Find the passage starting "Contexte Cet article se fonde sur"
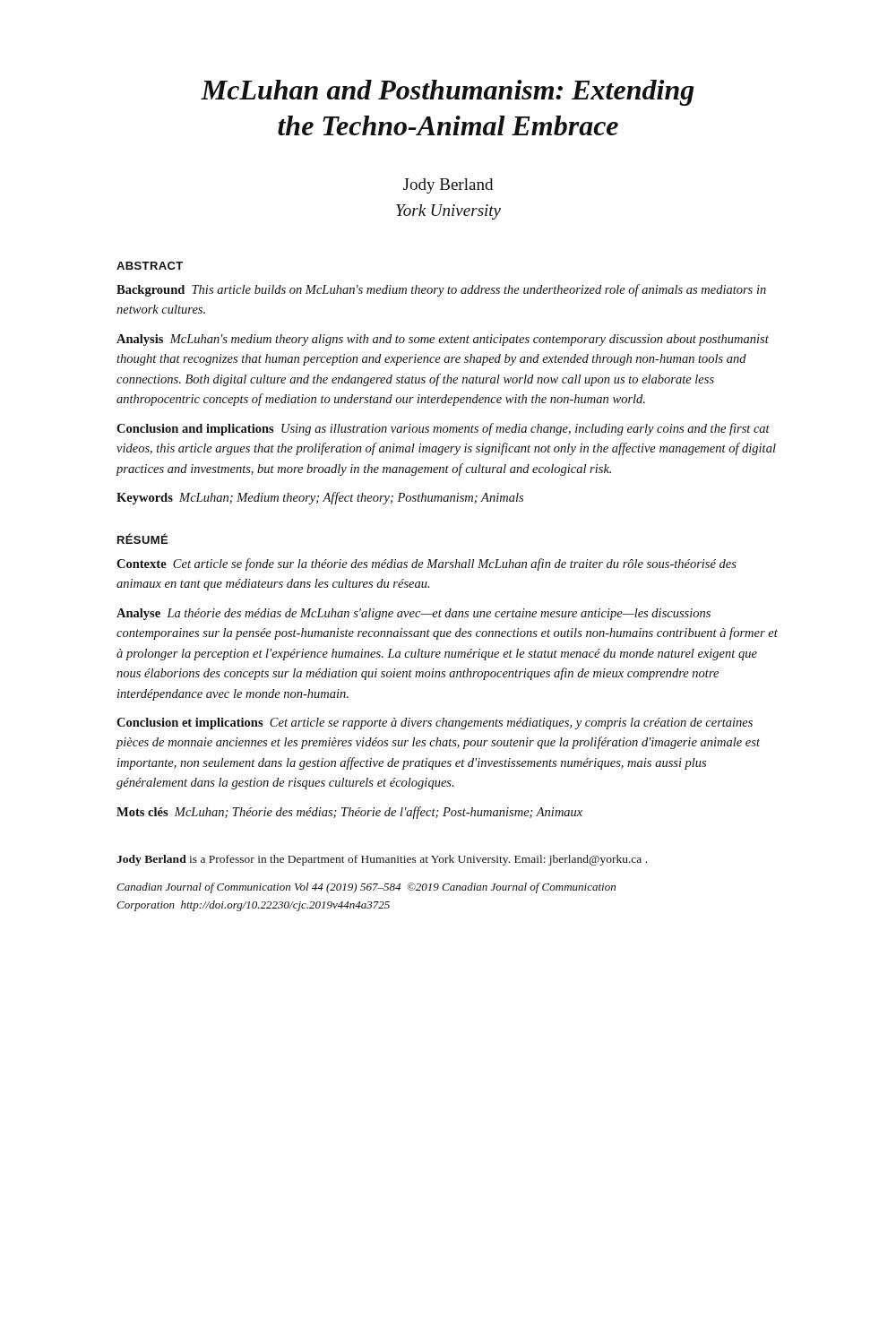 [426, 573]
